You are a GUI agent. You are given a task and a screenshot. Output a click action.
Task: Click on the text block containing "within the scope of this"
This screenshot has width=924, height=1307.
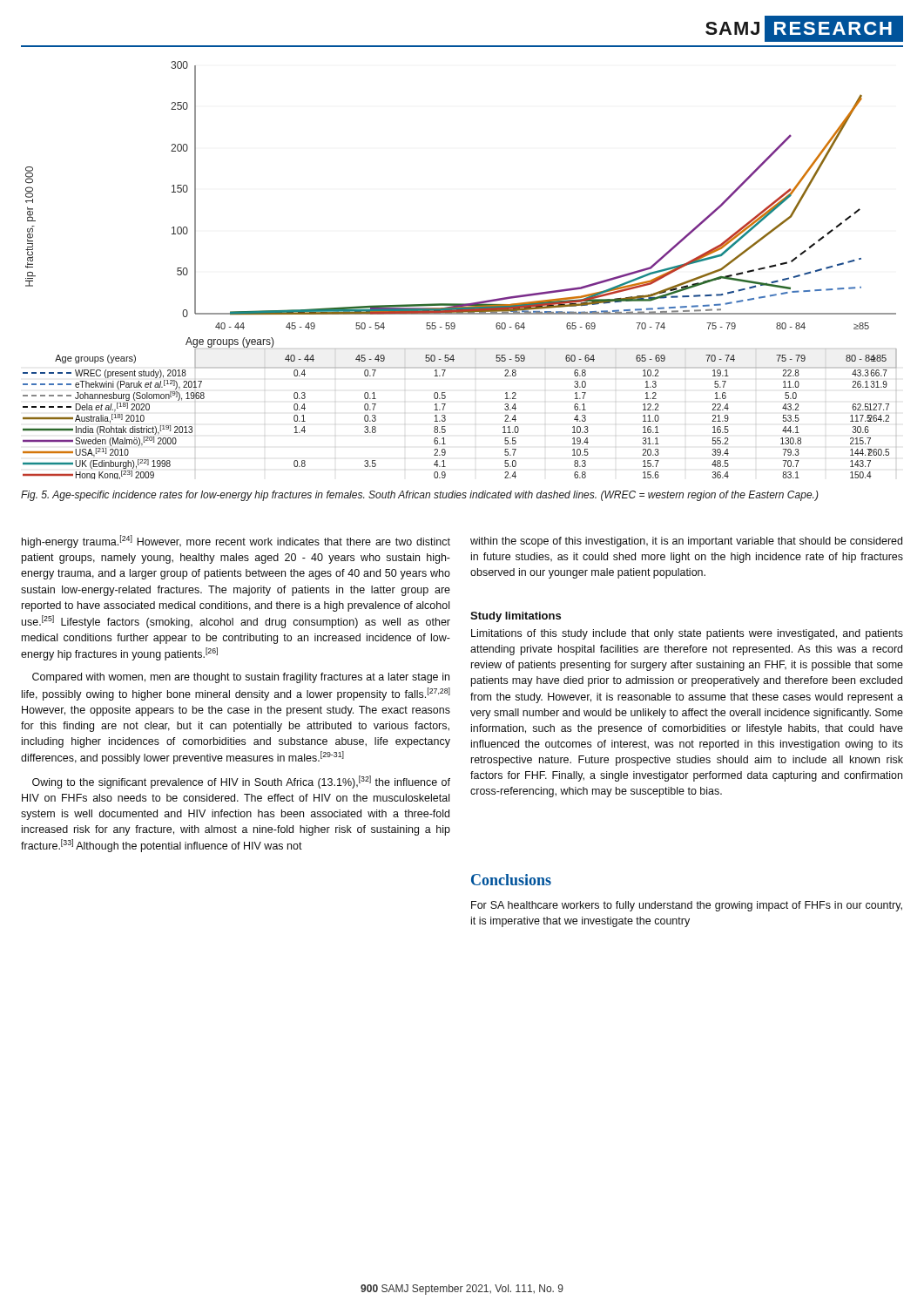click(x=687, y=557)
